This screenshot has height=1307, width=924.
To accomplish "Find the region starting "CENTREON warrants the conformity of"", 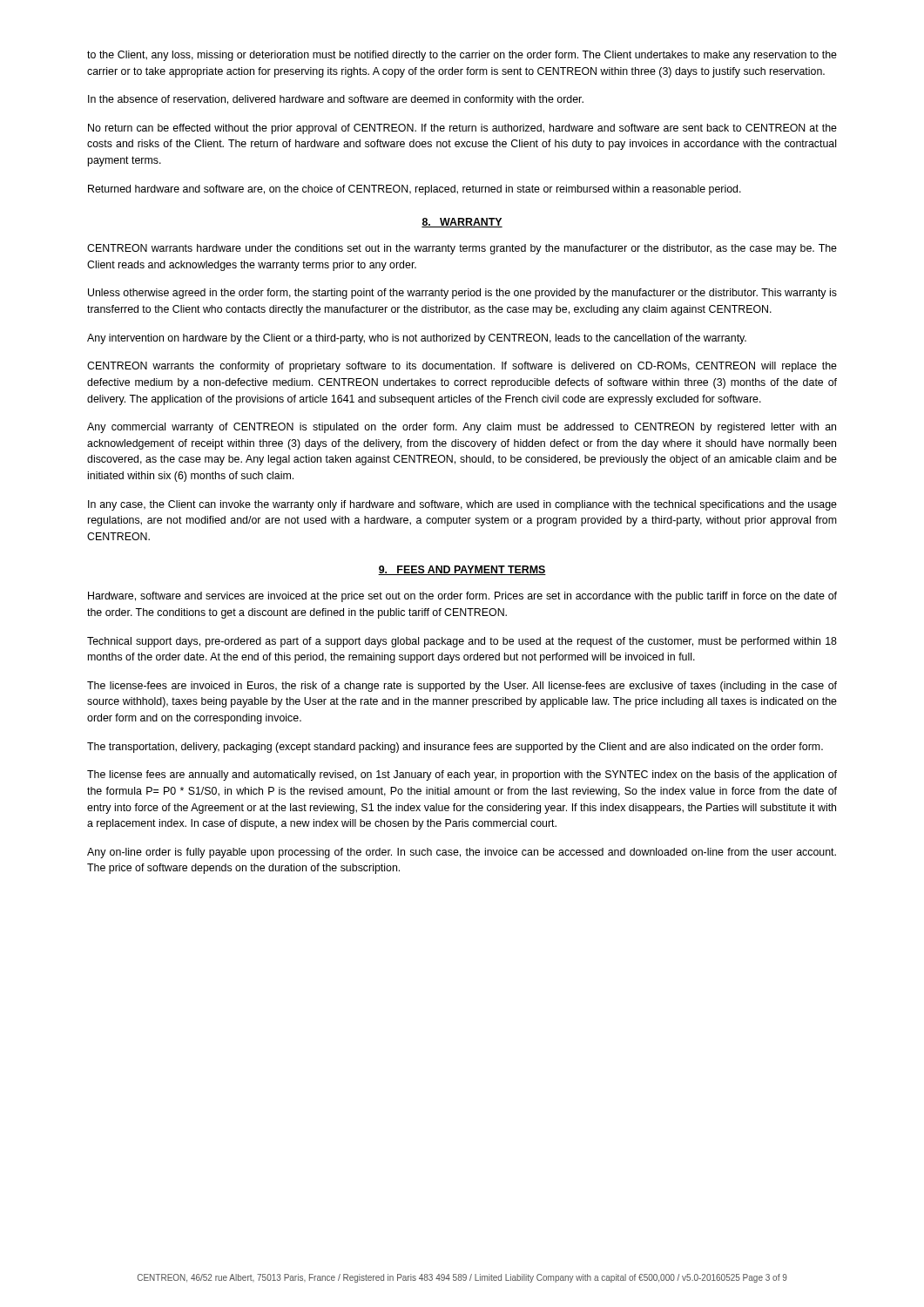I will (x=462, y=382).
